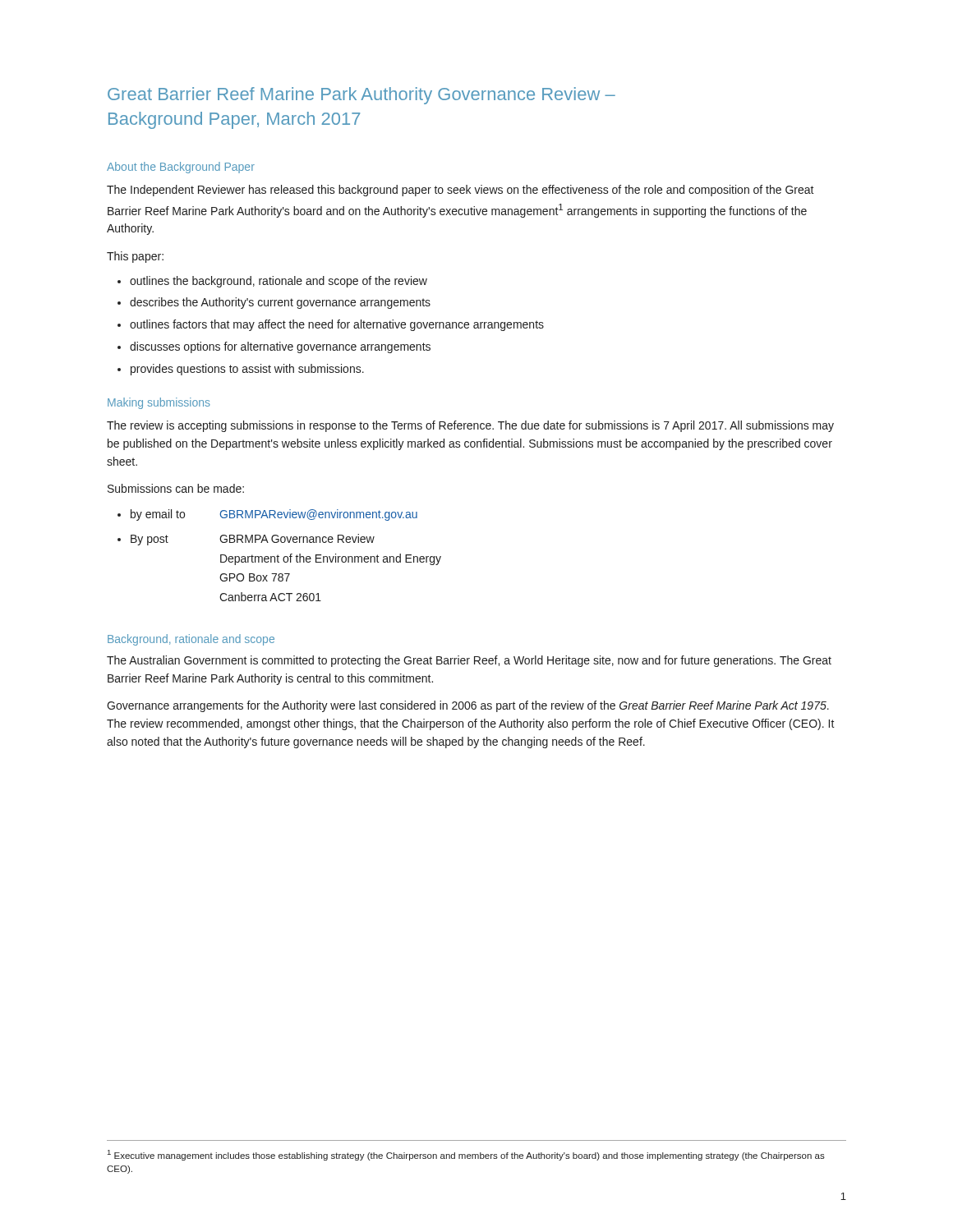Find the block on this page that starts "describes the Authority's current governance"
Image resolution: width=953 pixels, height=1232 pixels.
point(280,303)
